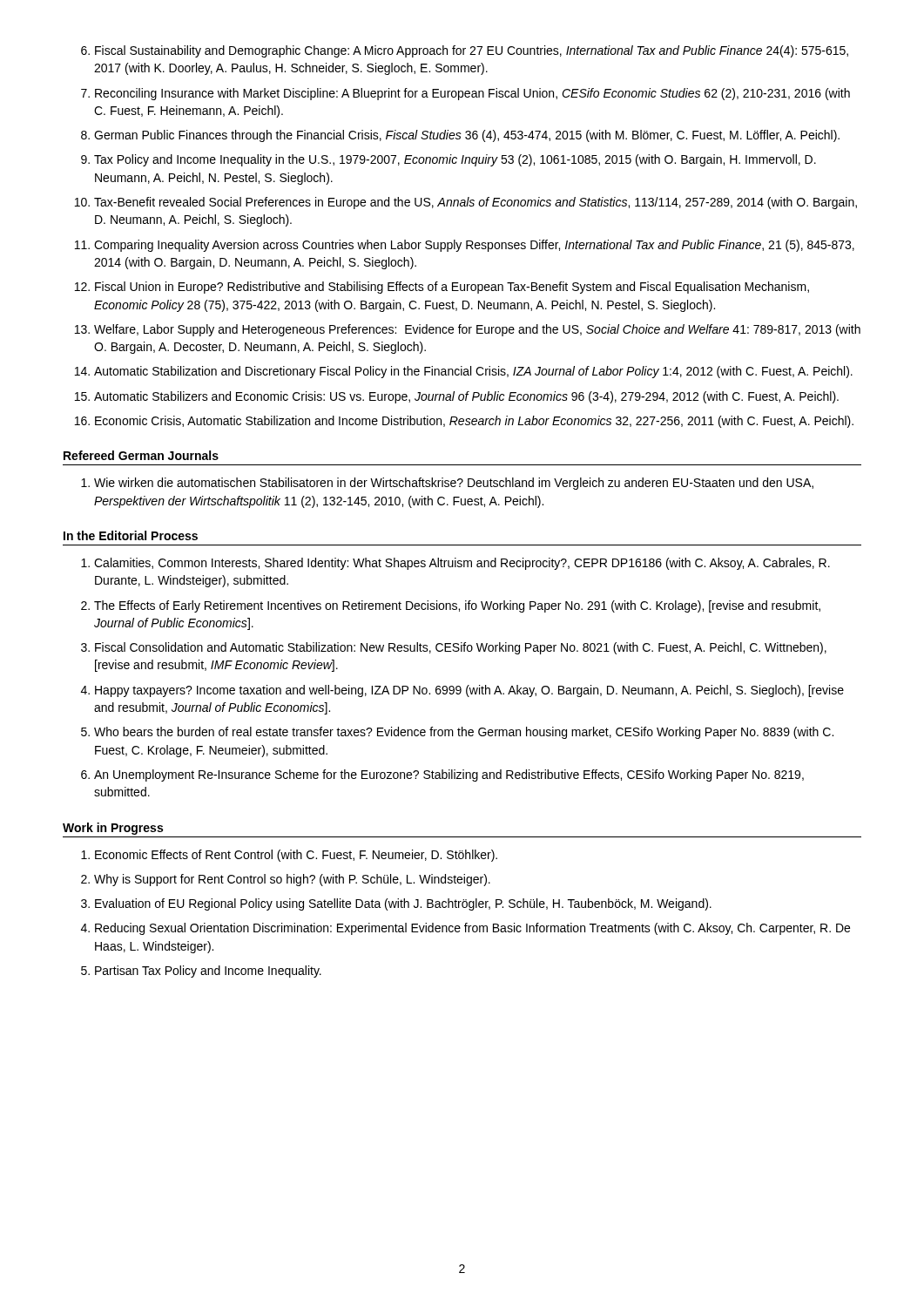The image size is (924, 1307).
Task: Select the block starting "Economic Crisis, Automatic"
Action: [474, 421]
